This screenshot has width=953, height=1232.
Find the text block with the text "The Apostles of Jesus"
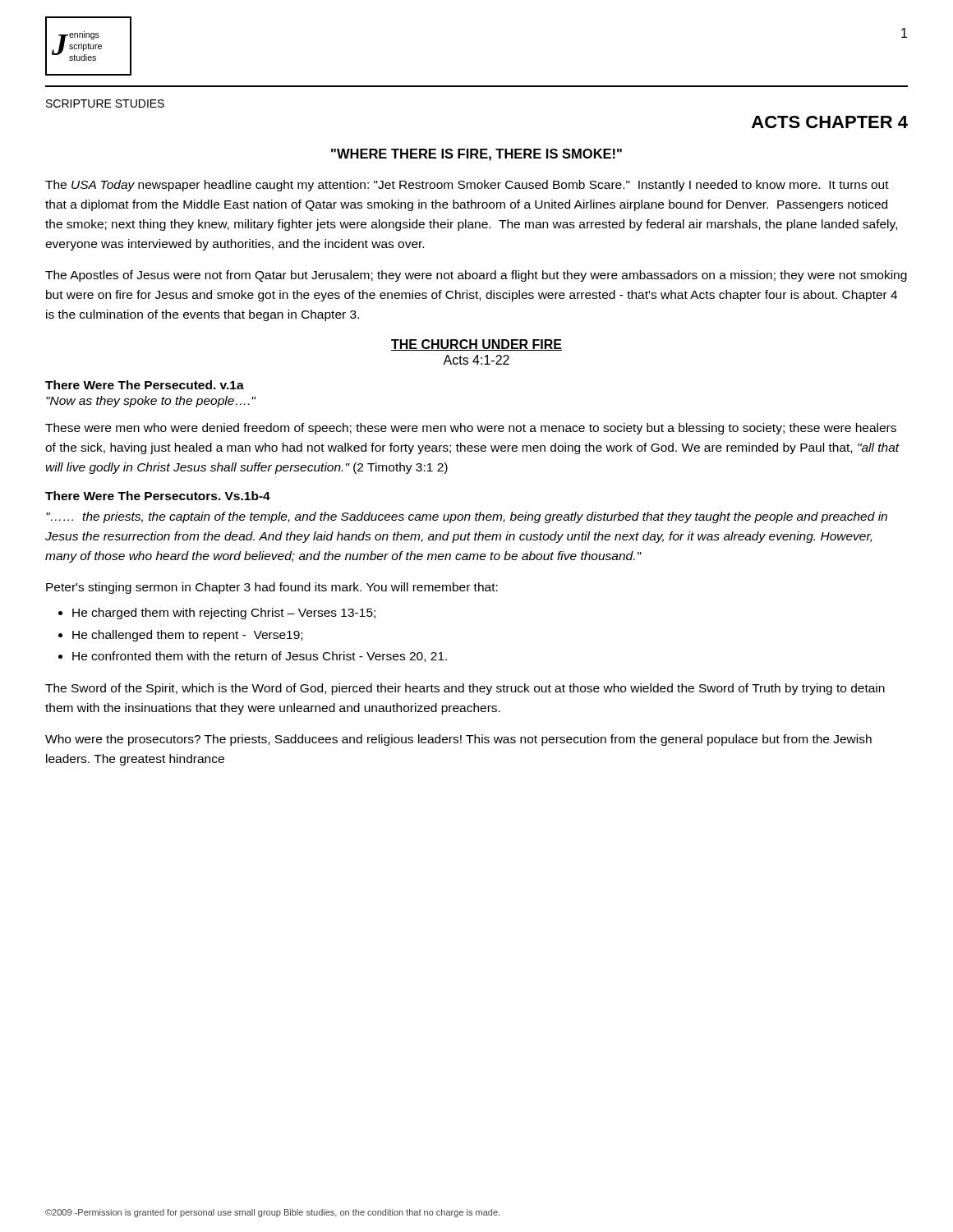coord(476,295)
